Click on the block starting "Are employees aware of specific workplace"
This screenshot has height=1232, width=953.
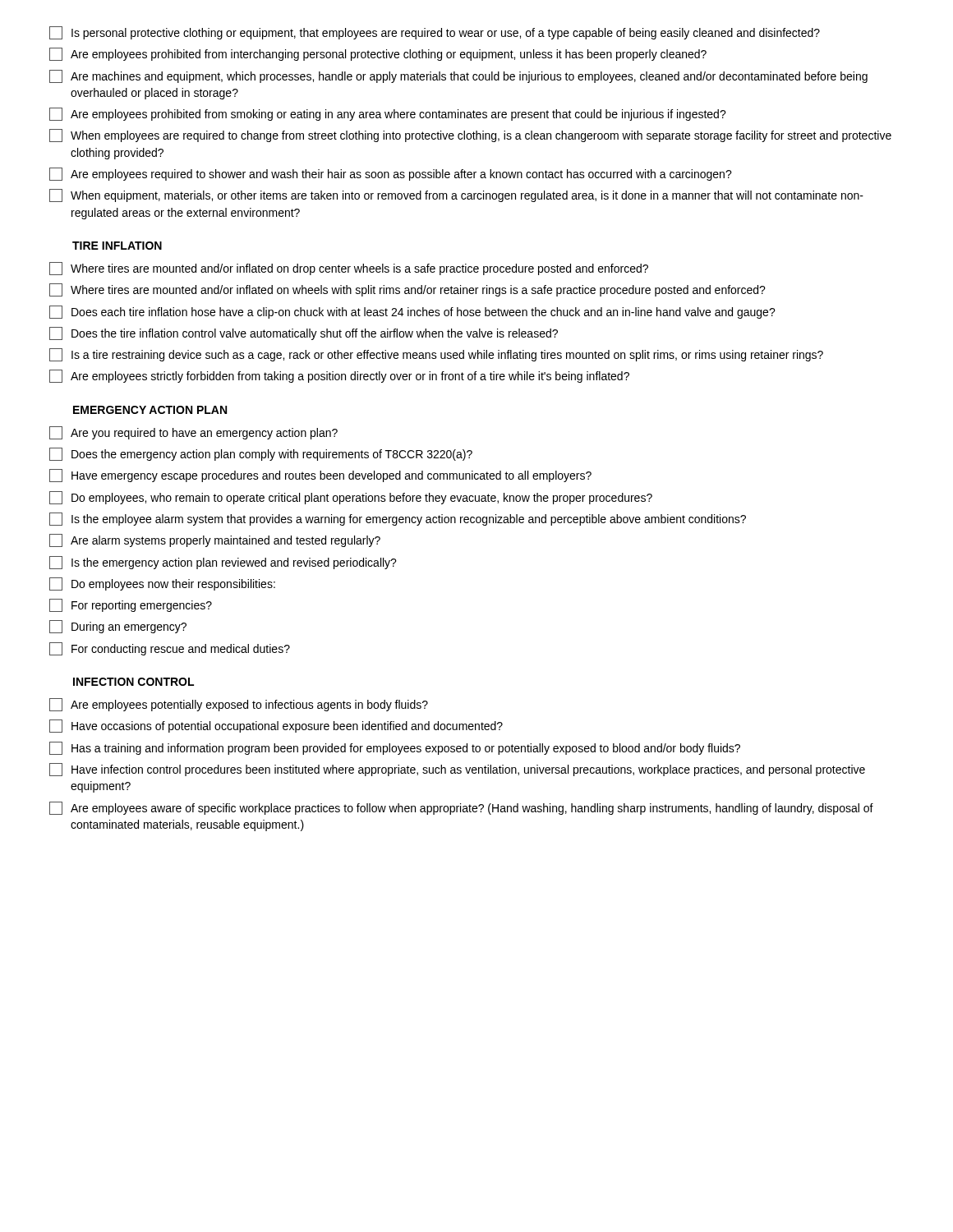pos(476,816)
